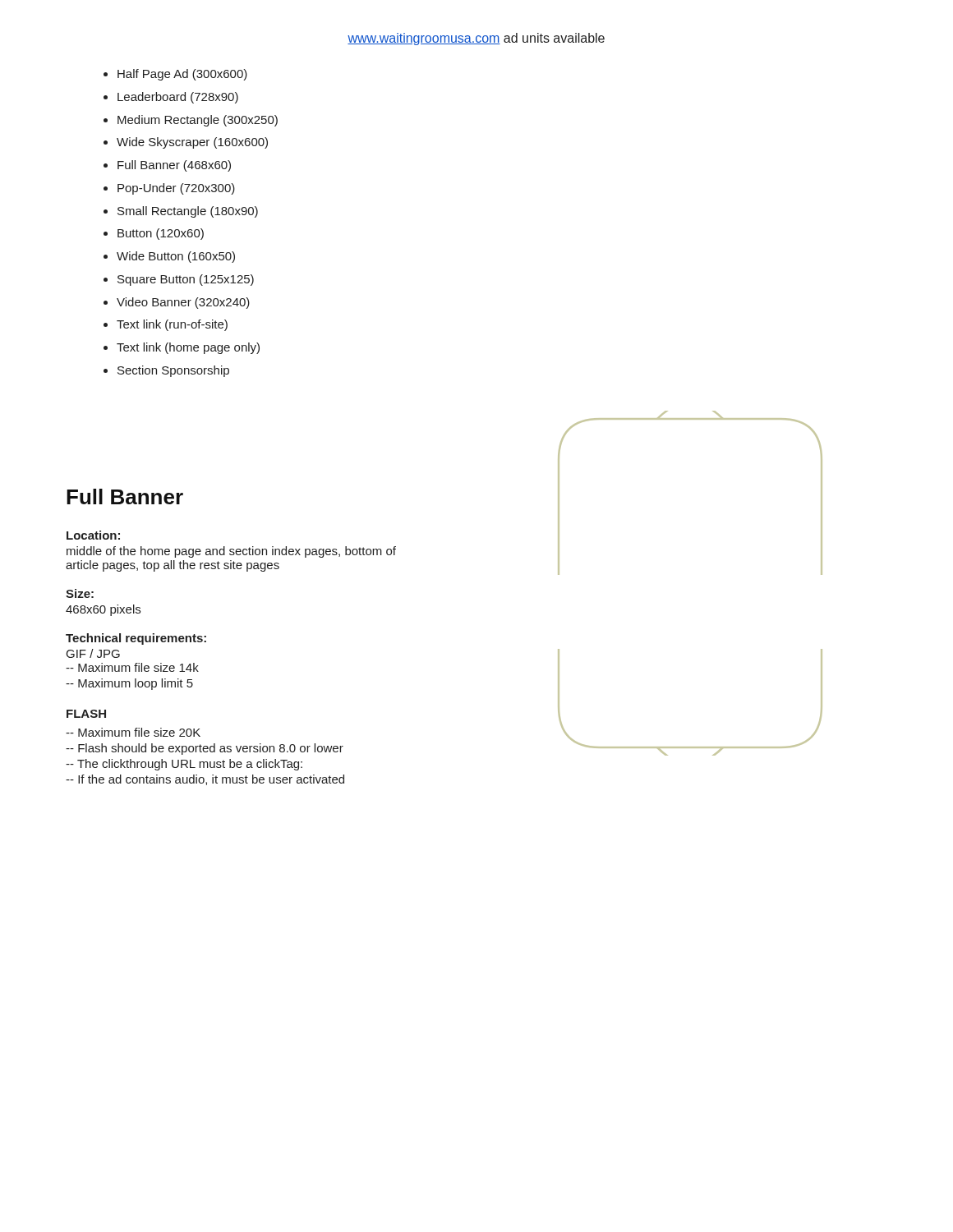
Task: Click on the list item with the text "Pop-Under (720x300)"
Action: pos(176,187)
